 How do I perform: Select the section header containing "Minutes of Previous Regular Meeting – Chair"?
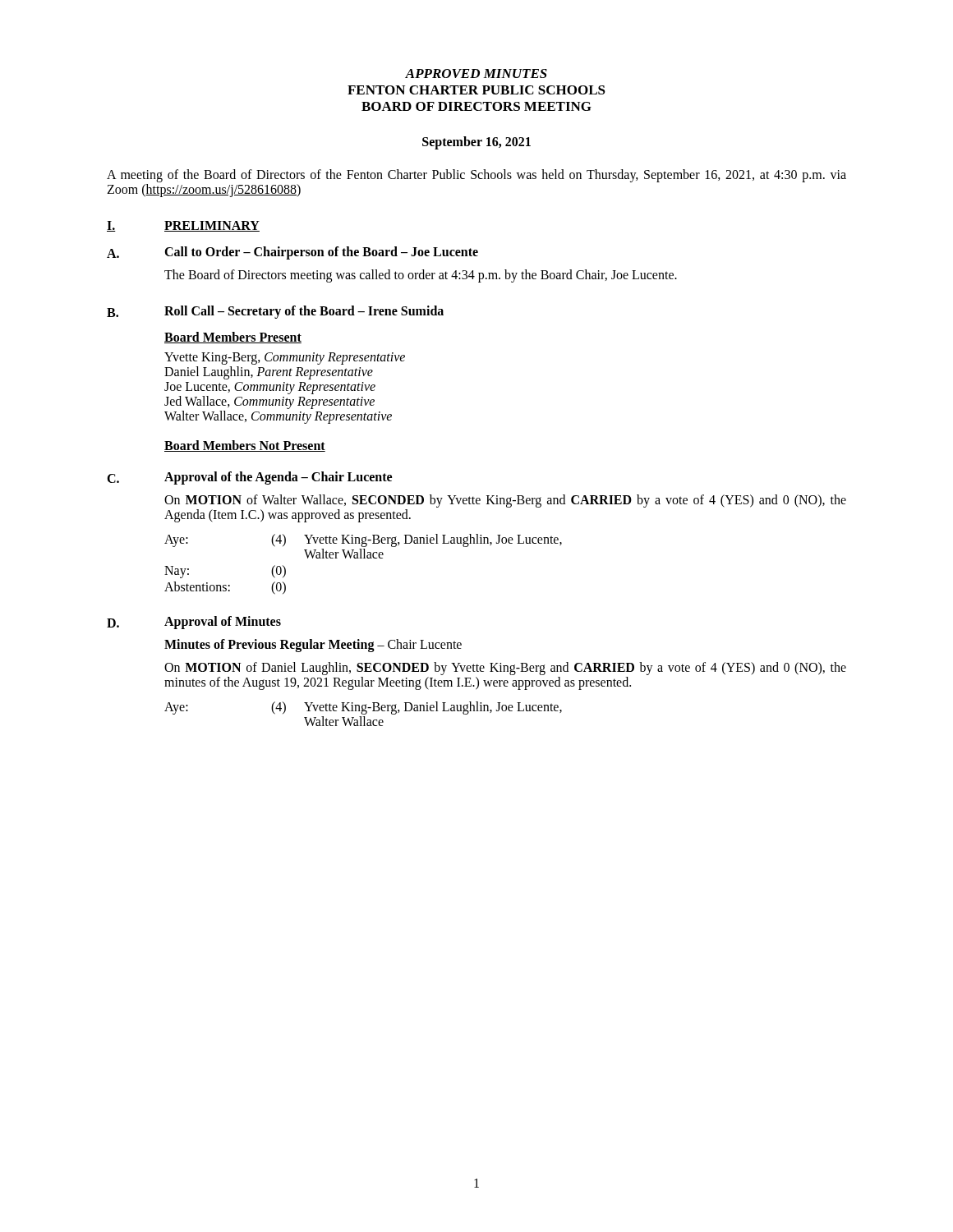313,644
